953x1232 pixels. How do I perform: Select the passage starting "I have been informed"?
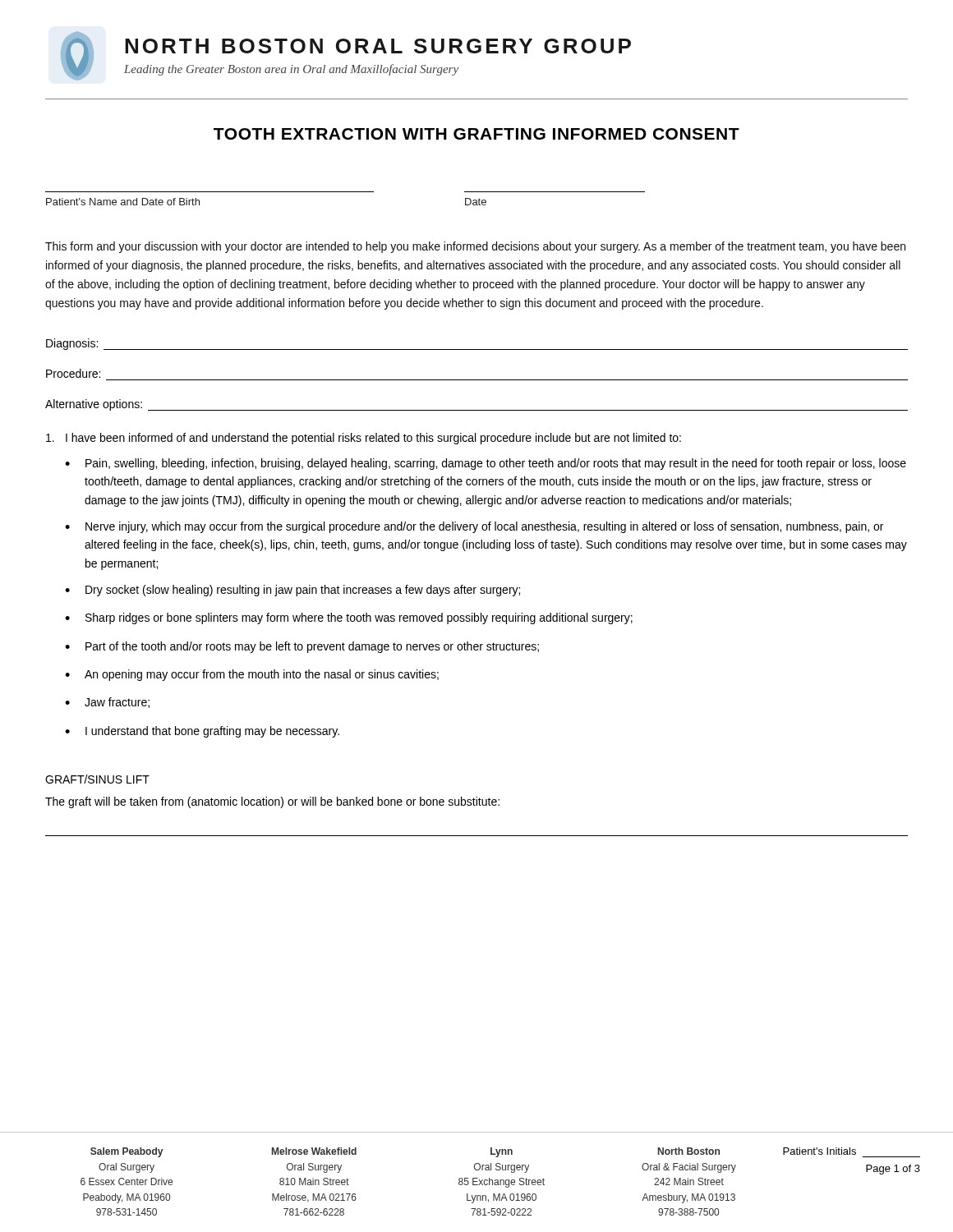pyautogui.click(x=476, y=589)
